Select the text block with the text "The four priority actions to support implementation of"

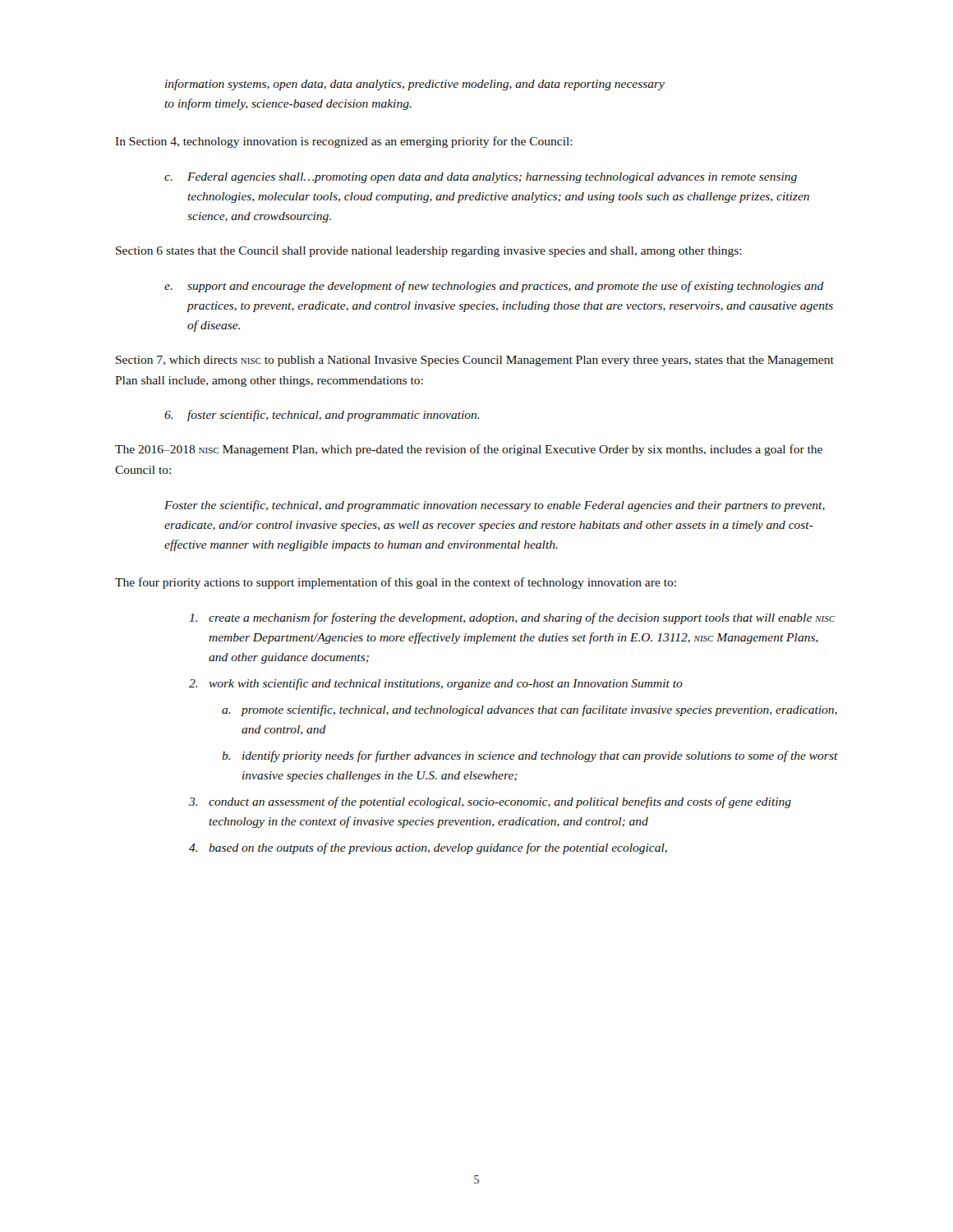click(x=396, y=582)
